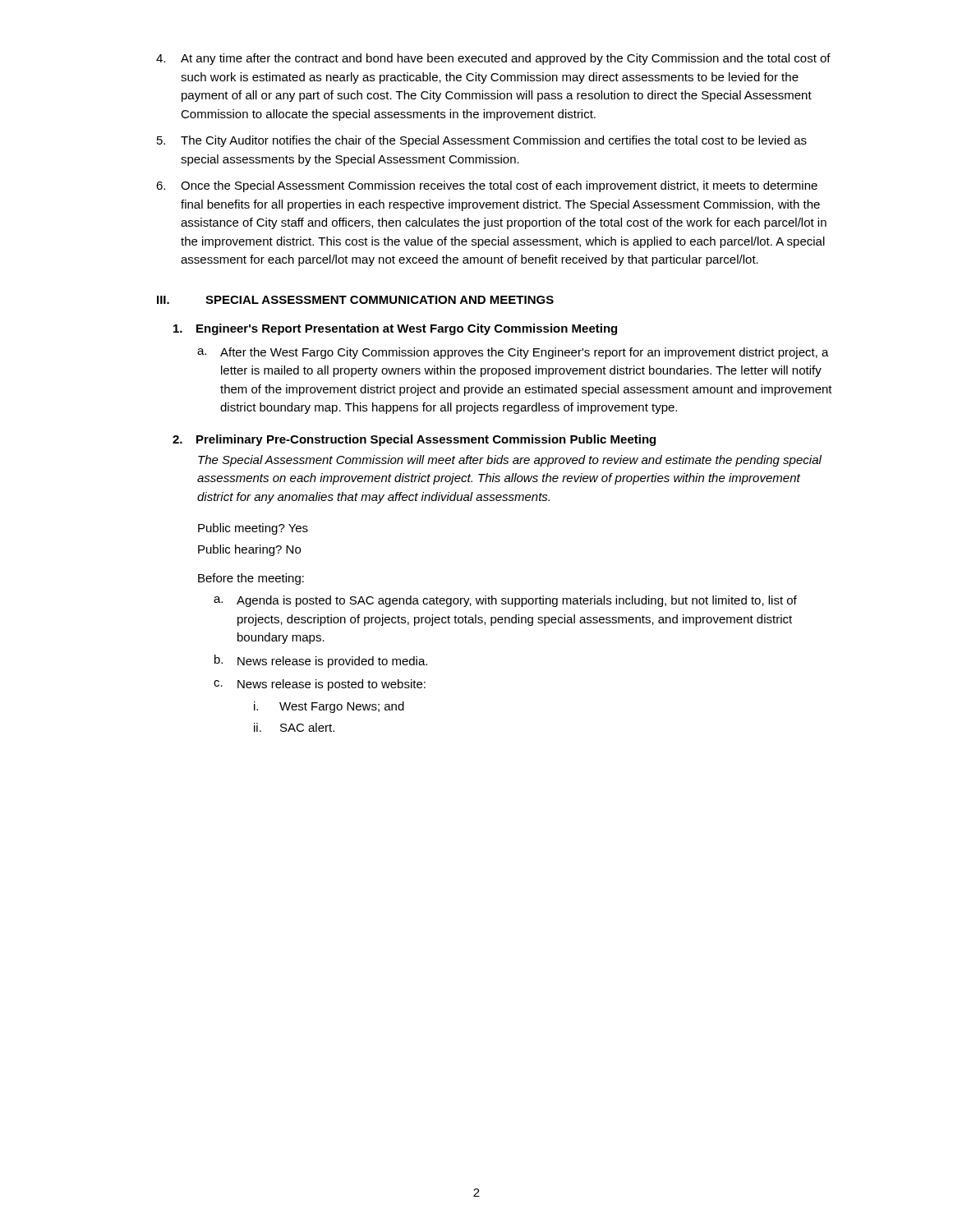Locate the block of text that opens with "The Special Assessment Commission"

click(509, 478)
